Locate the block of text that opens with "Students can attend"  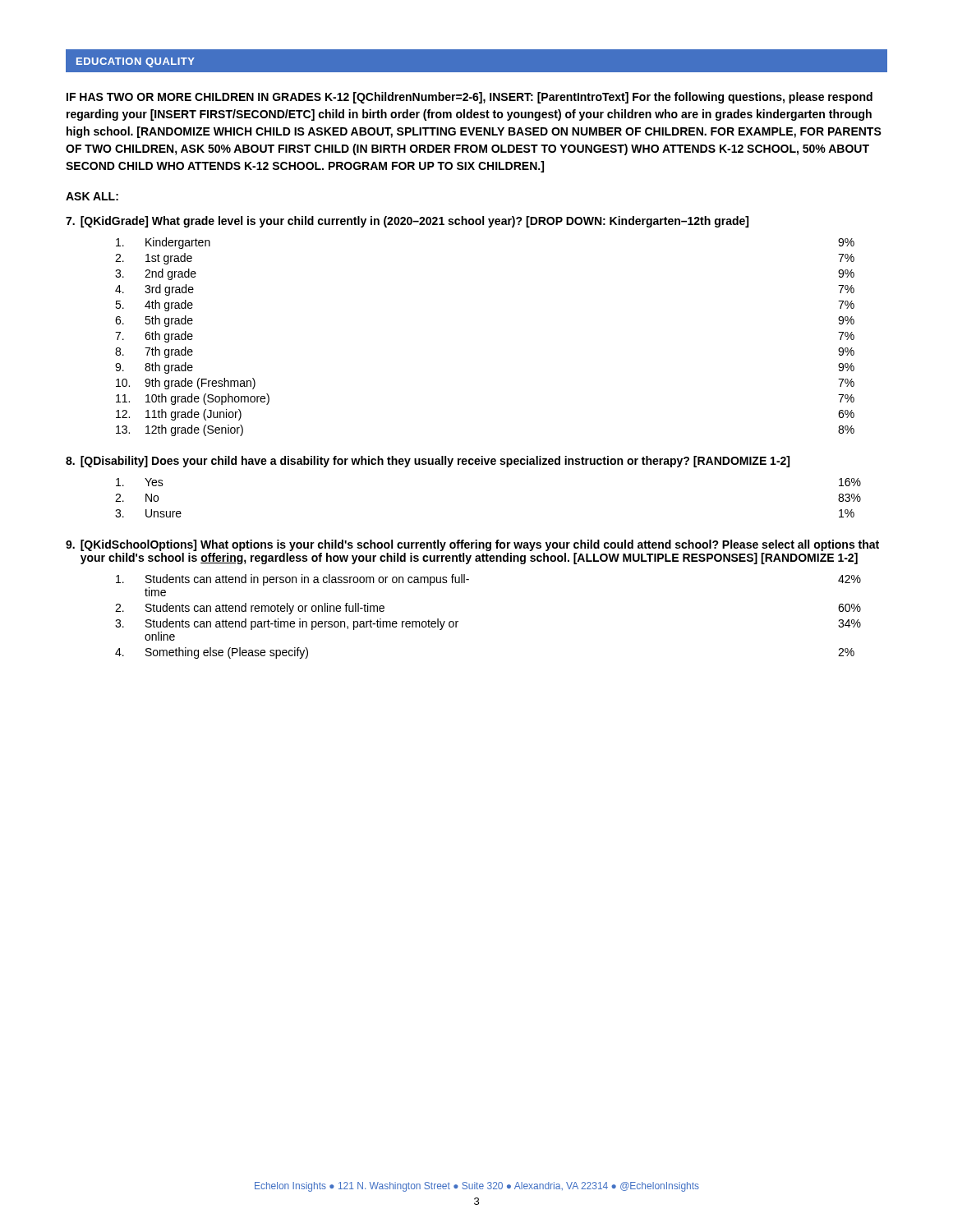pos(305,579)
